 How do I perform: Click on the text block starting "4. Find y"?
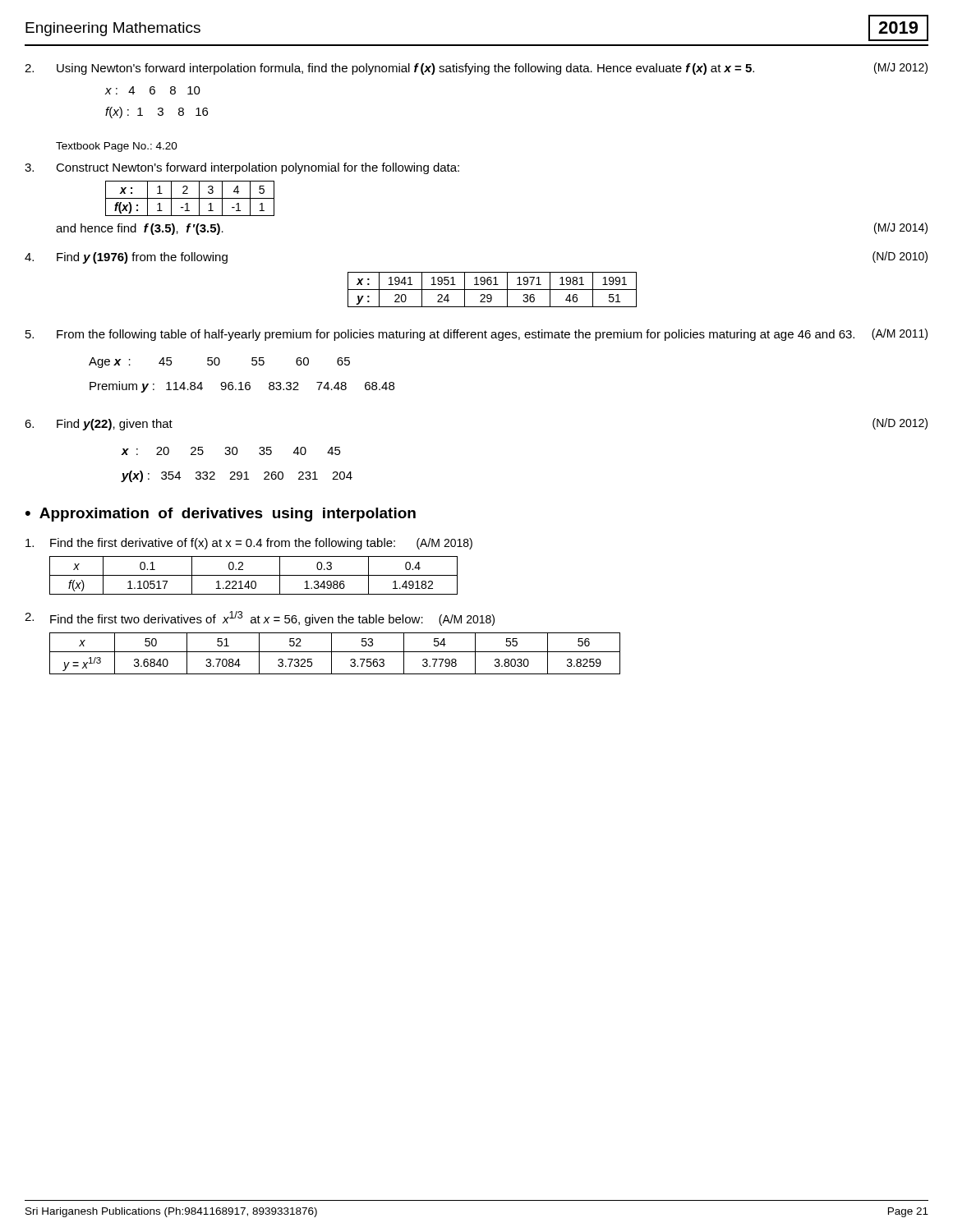(x=476, y=281)
